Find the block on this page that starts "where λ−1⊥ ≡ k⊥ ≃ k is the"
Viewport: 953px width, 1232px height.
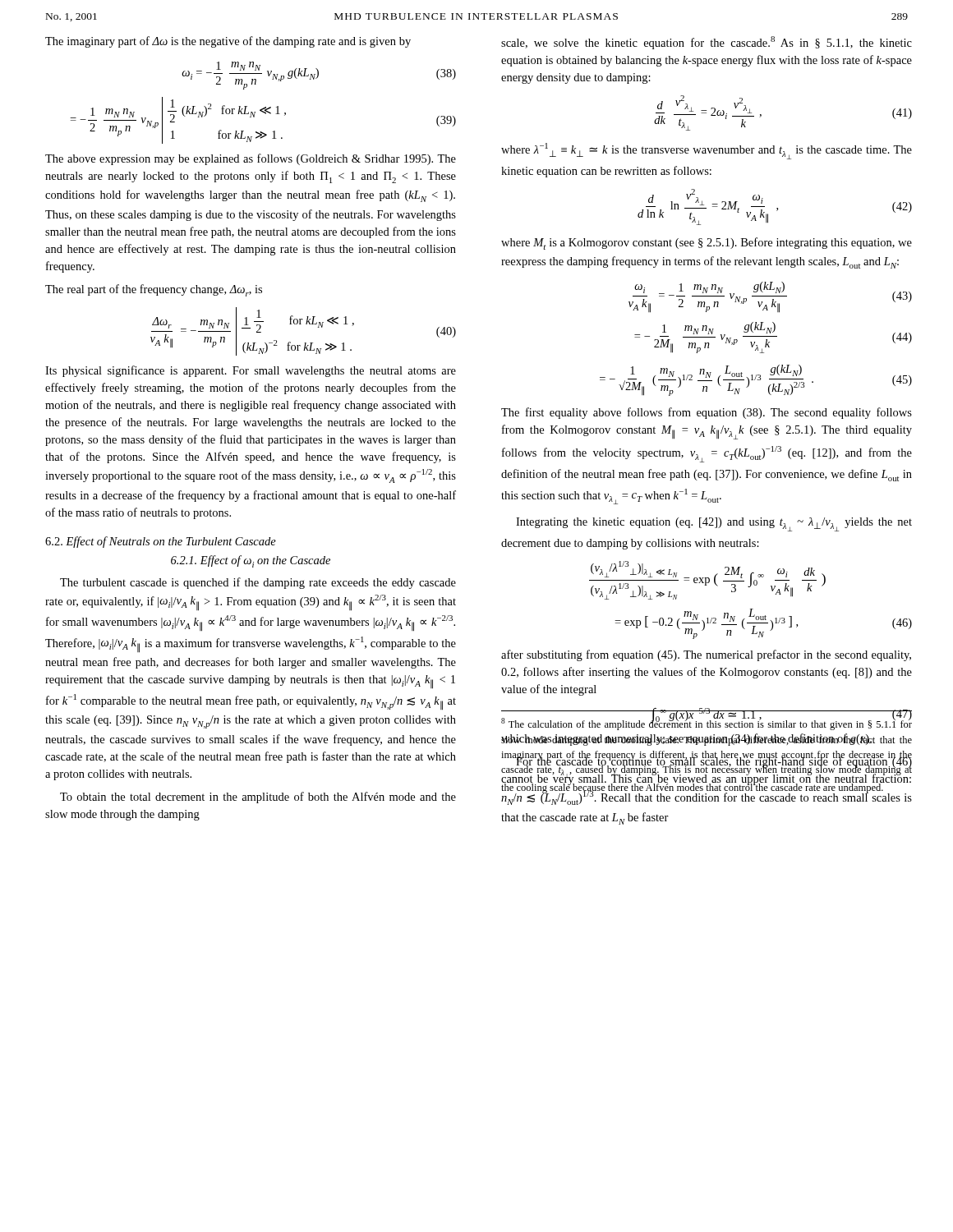[x=707, y=160]
